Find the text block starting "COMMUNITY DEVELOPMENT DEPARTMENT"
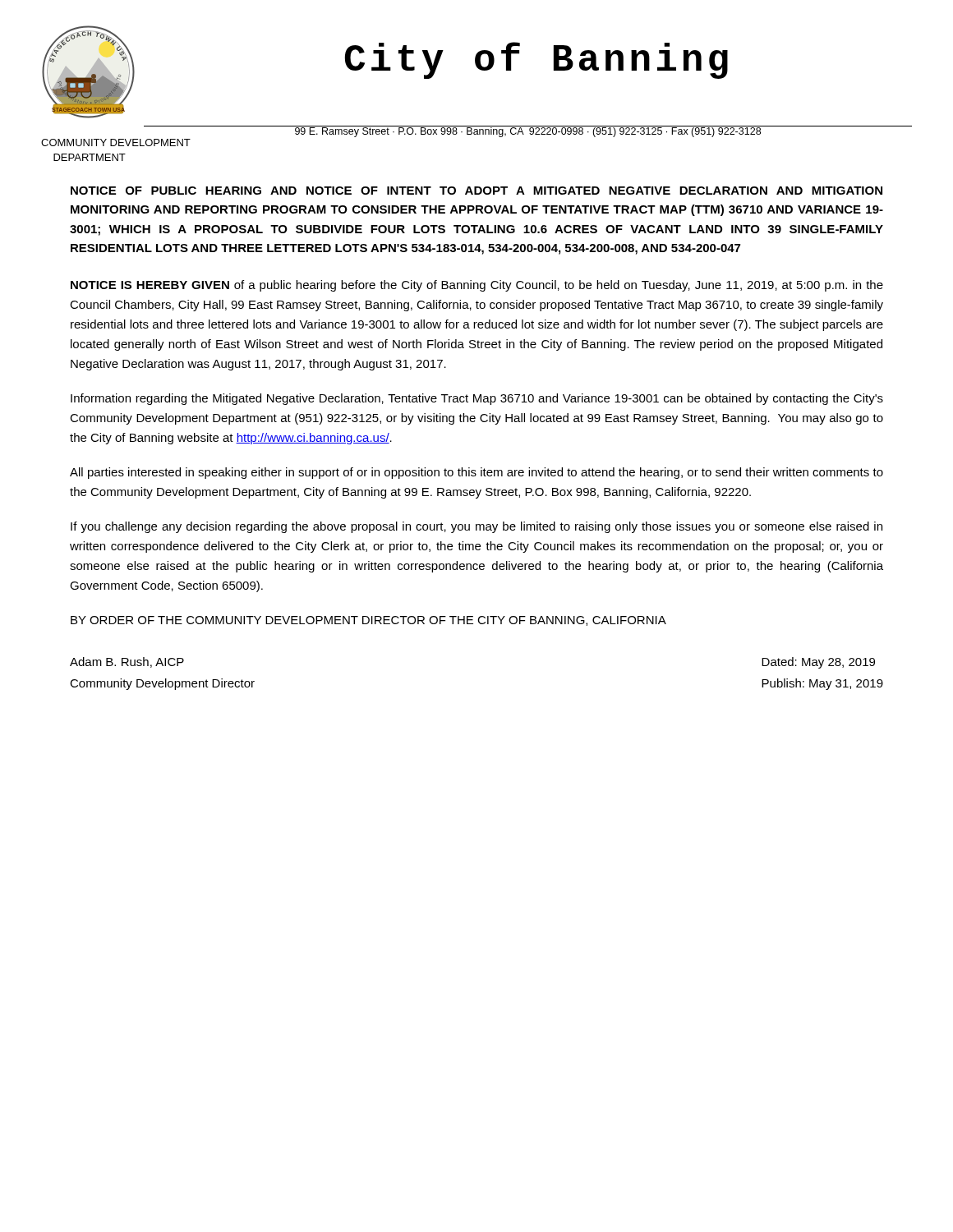Viewport: 953px width, 1232px height. click(116, 150)
